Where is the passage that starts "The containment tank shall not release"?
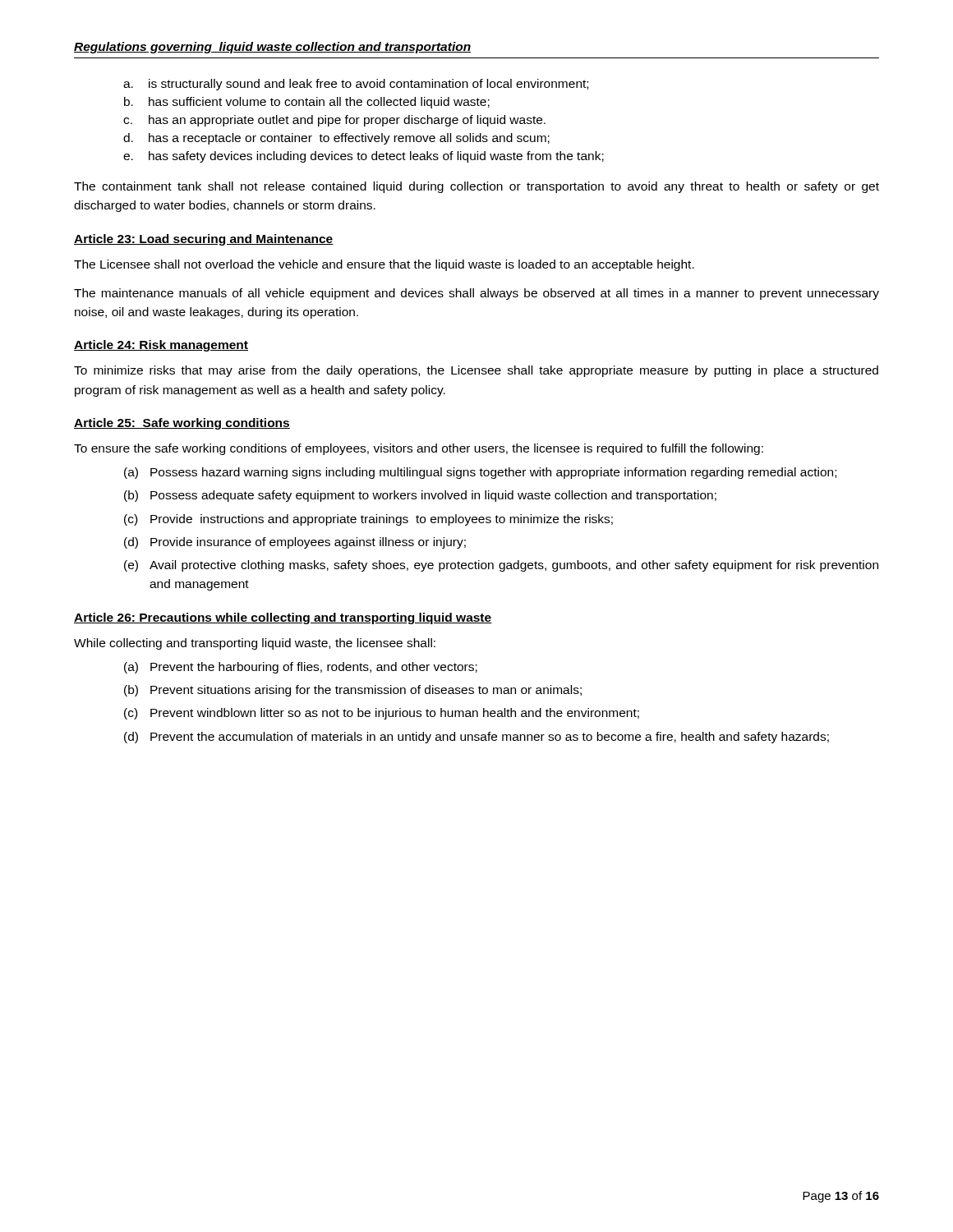 476,196
